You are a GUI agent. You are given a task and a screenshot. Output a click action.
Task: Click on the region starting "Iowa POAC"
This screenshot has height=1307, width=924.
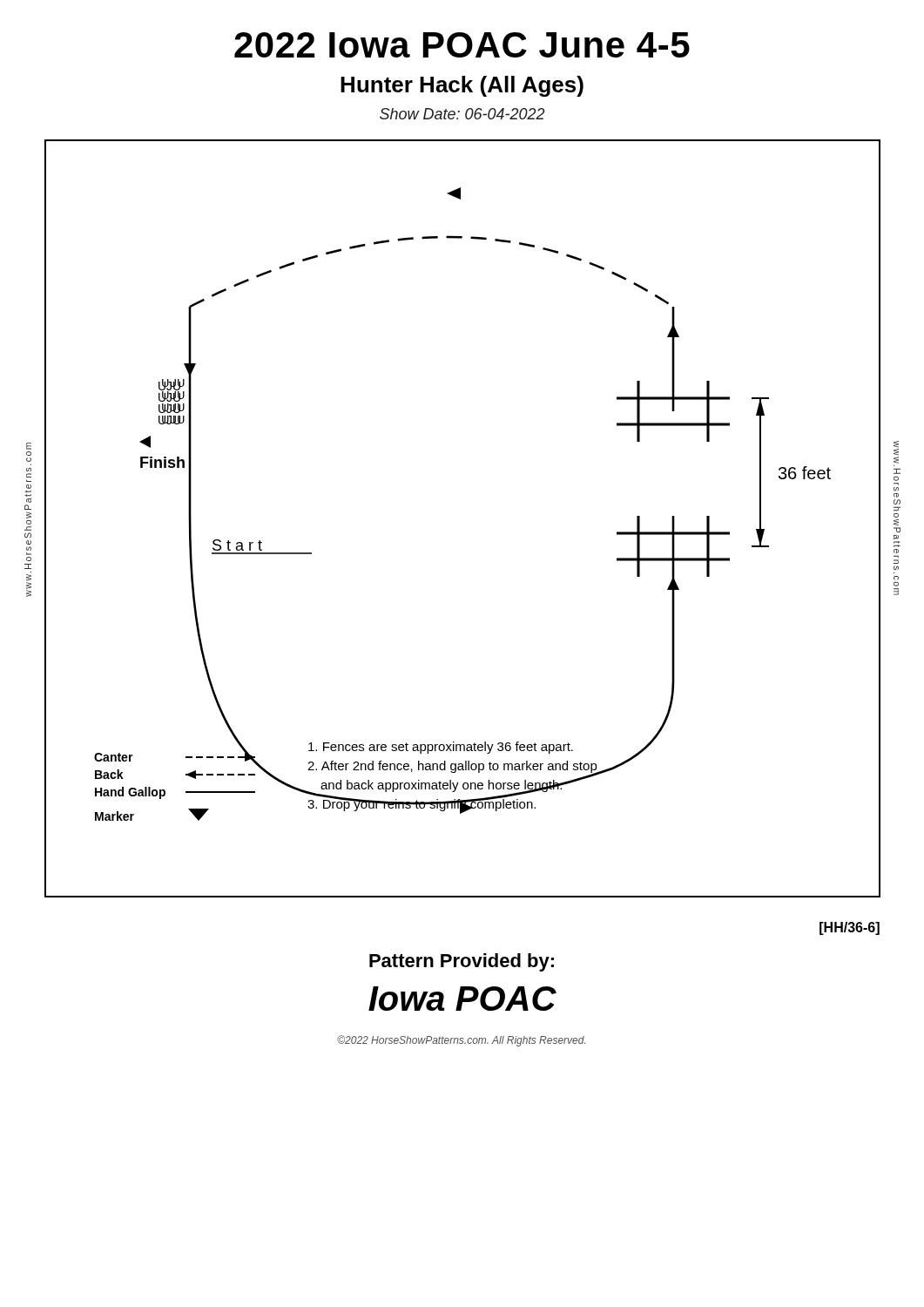pyautogui.click(x=462, y=999)
